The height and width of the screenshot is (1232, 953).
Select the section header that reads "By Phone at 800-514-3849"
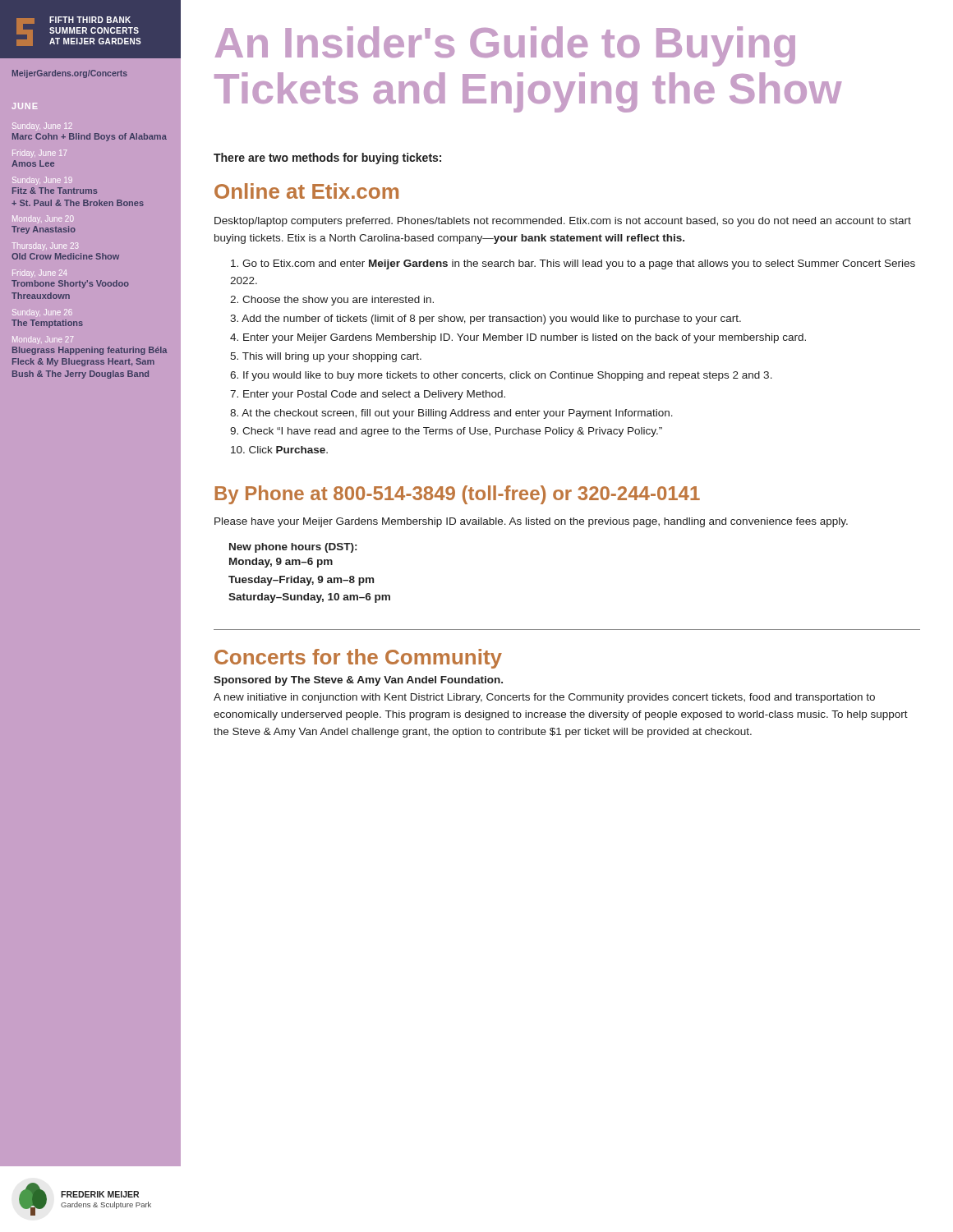(457, 493)
